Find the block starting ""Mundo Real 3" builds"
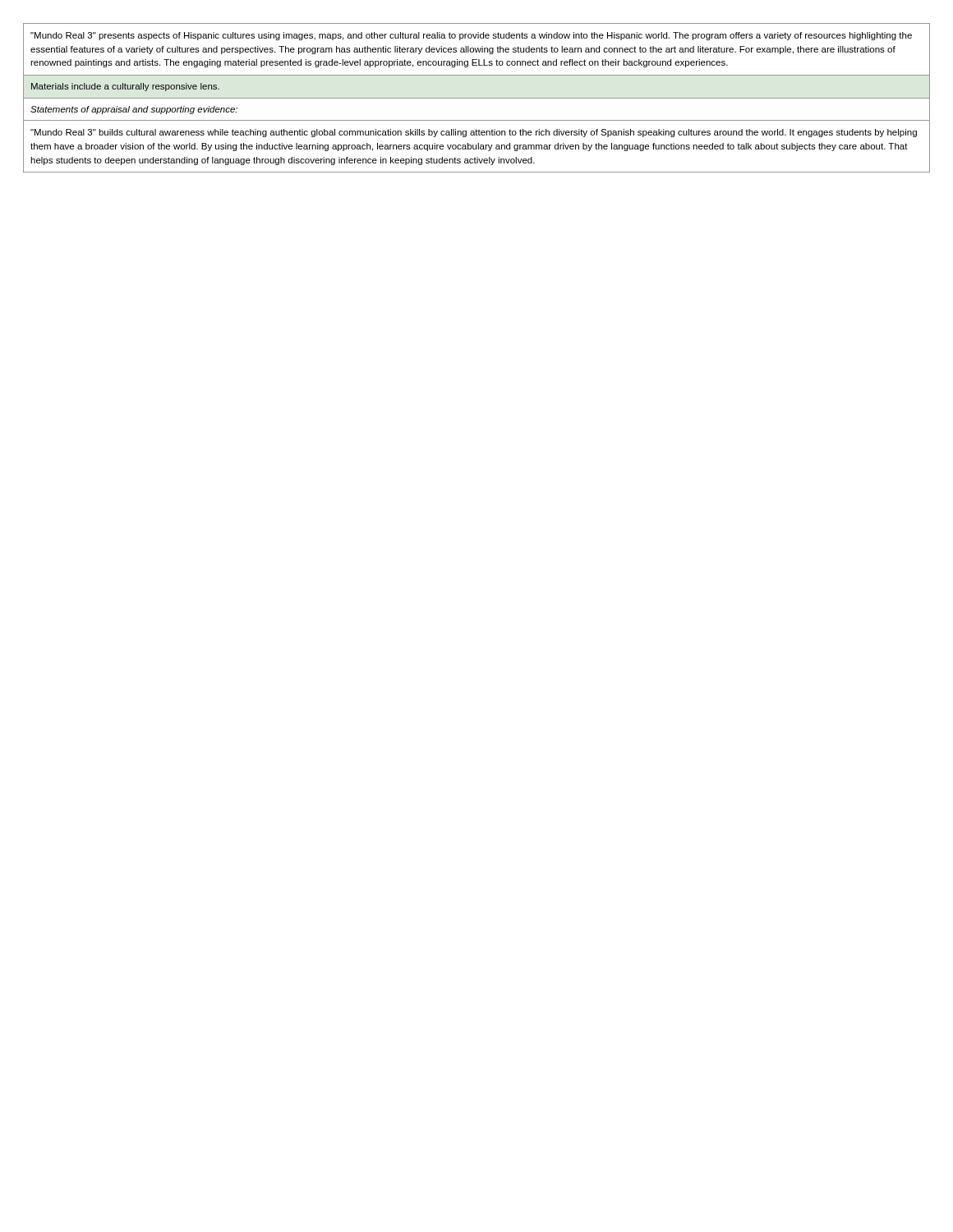The image size is (953, 1232). coord(474,146)
